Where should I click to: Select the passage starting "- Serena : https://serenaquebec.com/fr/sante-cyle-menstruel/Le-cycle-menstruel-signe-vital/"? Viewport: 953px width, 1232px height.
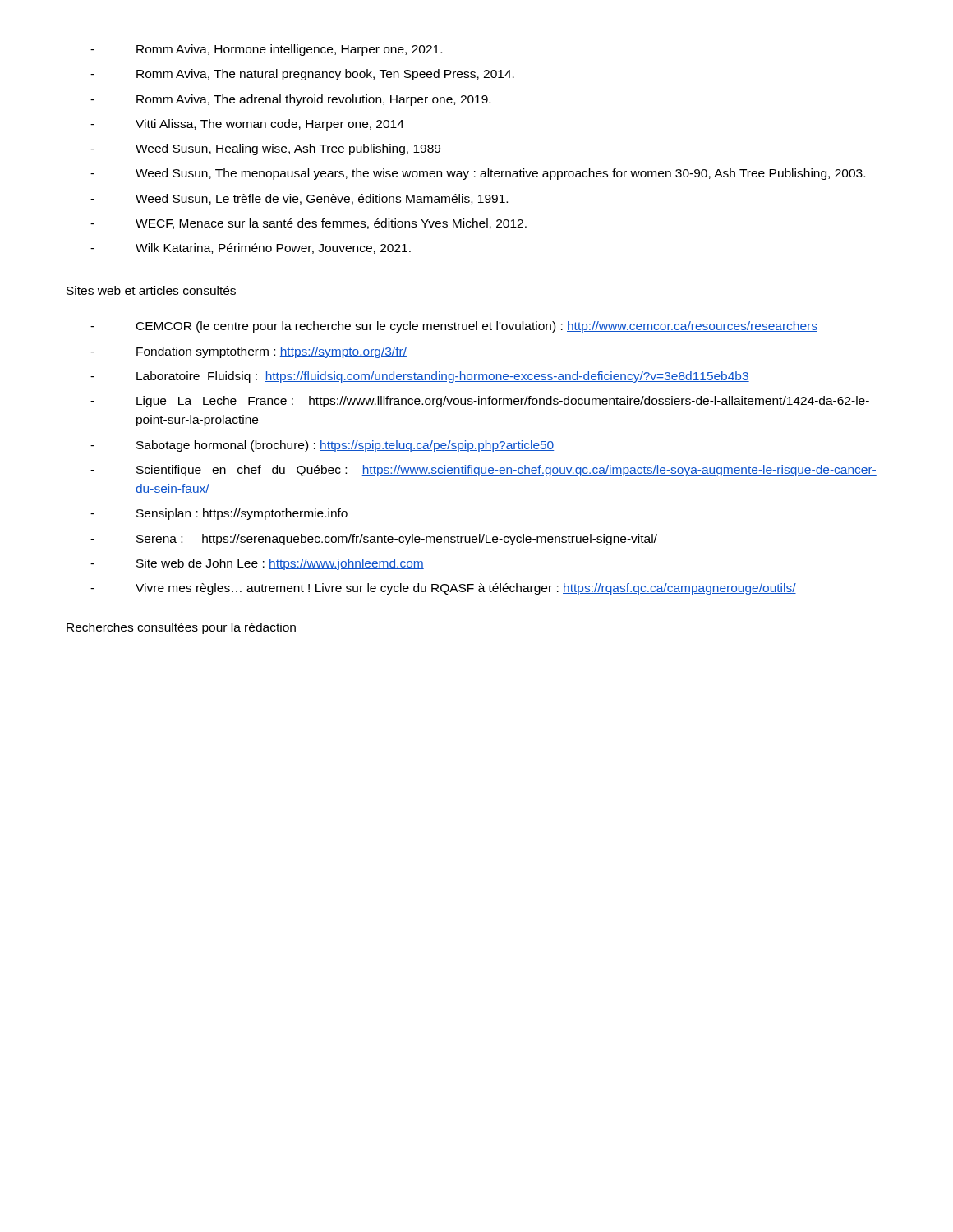[x=476, y=538]
